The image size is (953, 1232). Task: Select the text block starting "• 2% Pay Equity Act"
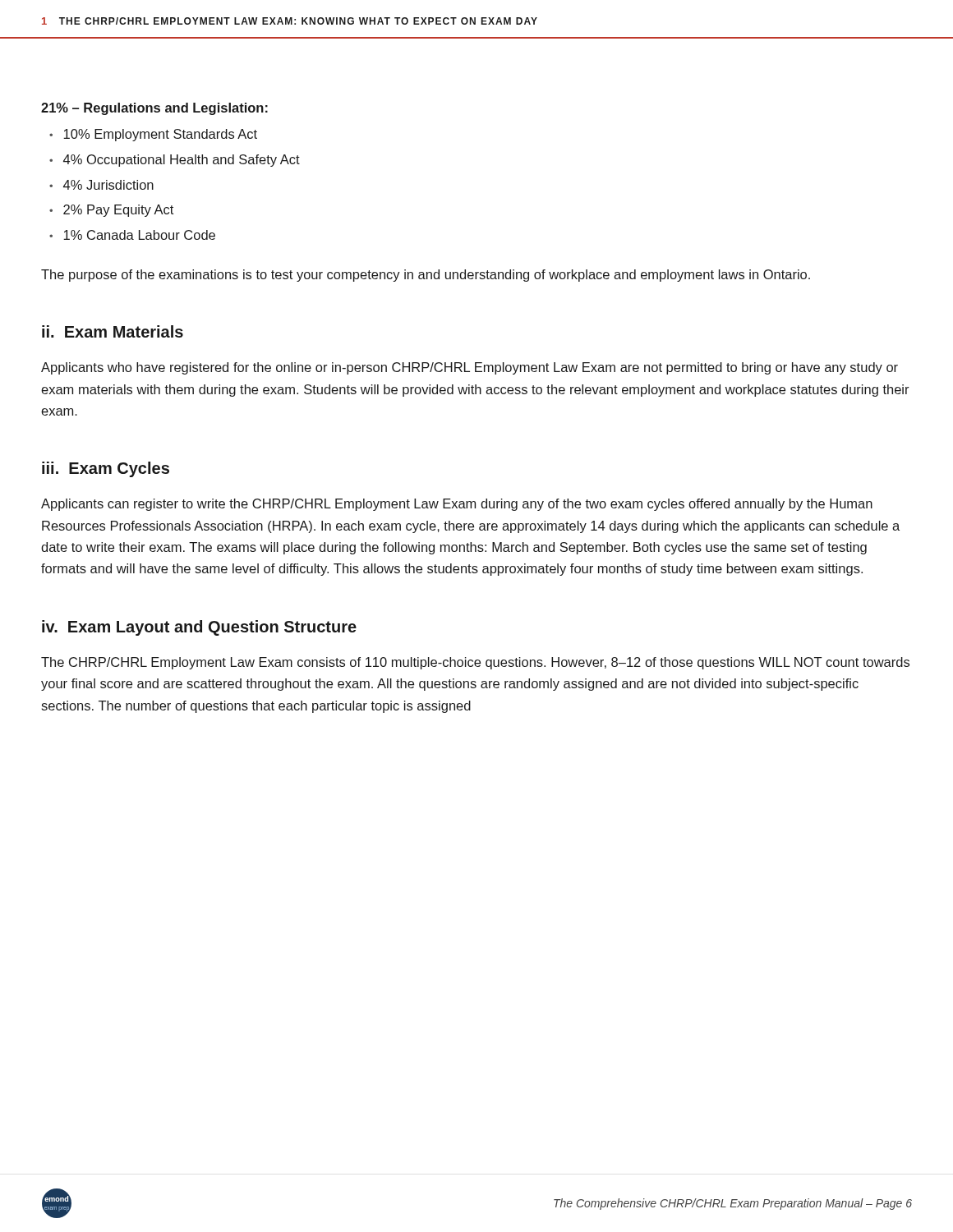coord(111,210)
